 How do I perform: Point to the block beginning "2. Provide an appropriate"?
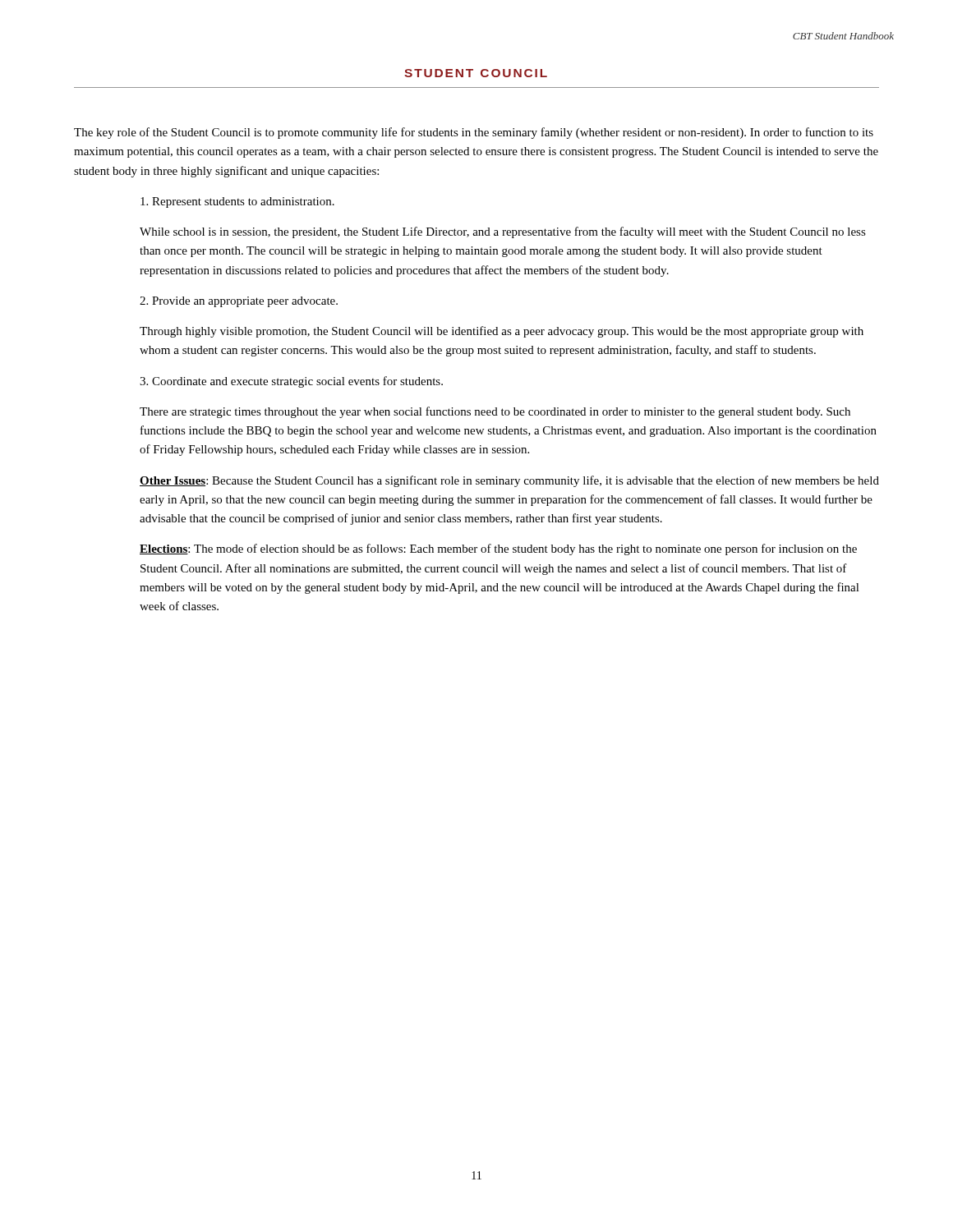point(239,302)
